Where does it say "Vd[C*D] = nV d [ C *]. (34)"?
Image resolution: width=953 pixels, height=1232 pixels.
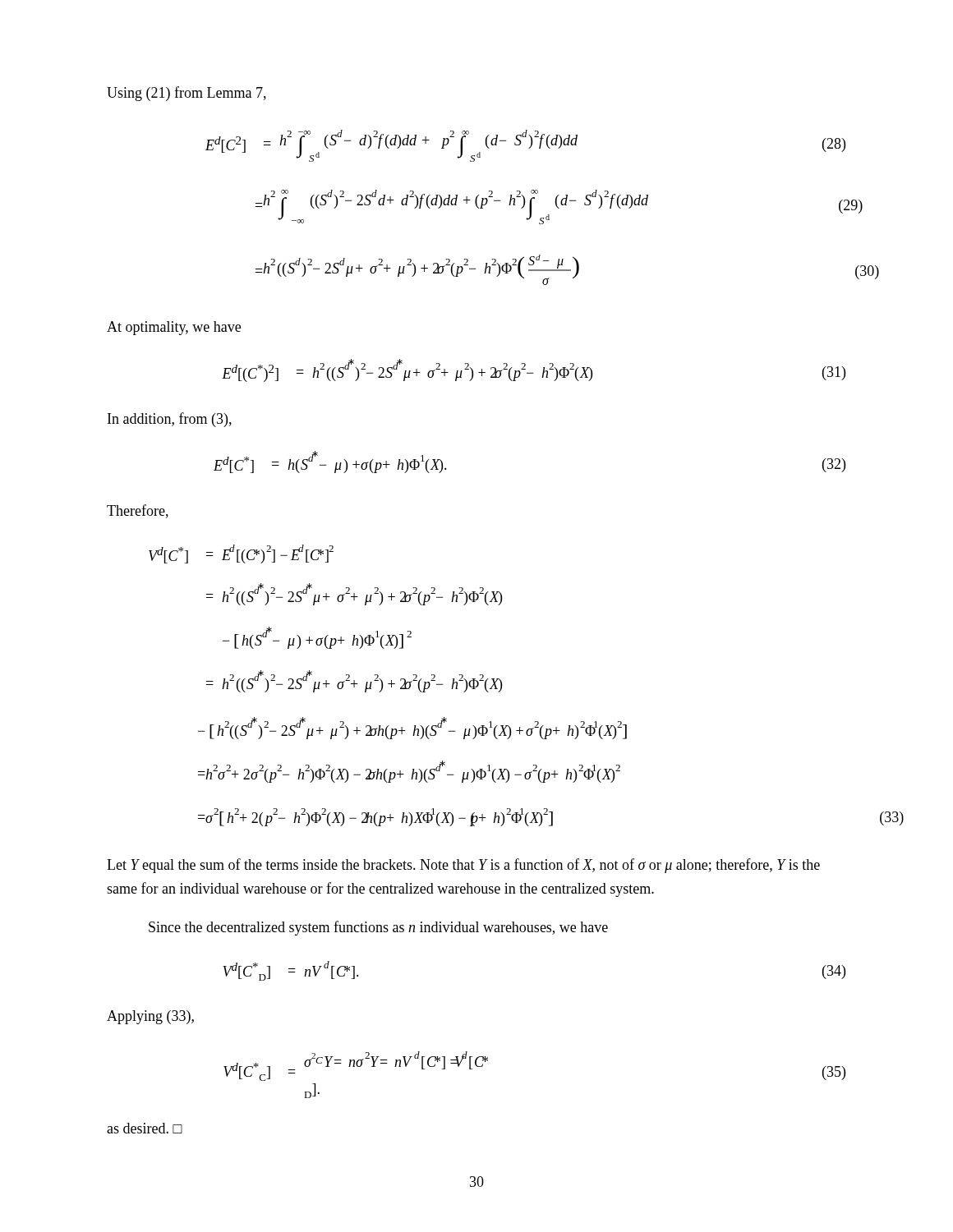tap(269, 970)
